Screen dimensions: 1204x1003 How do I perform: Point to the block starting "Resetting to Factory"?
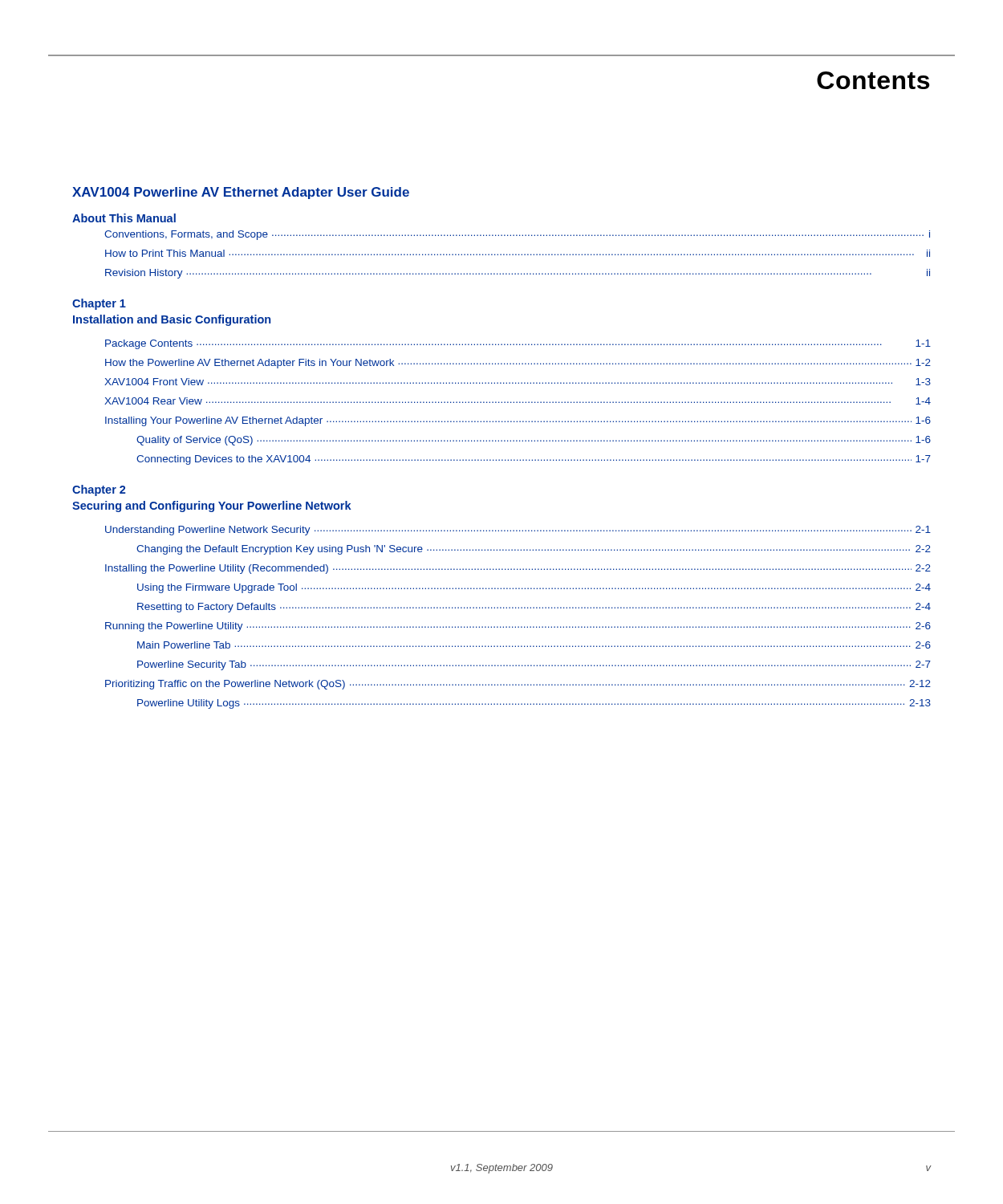pyautogui.click(x=534, y=607)
